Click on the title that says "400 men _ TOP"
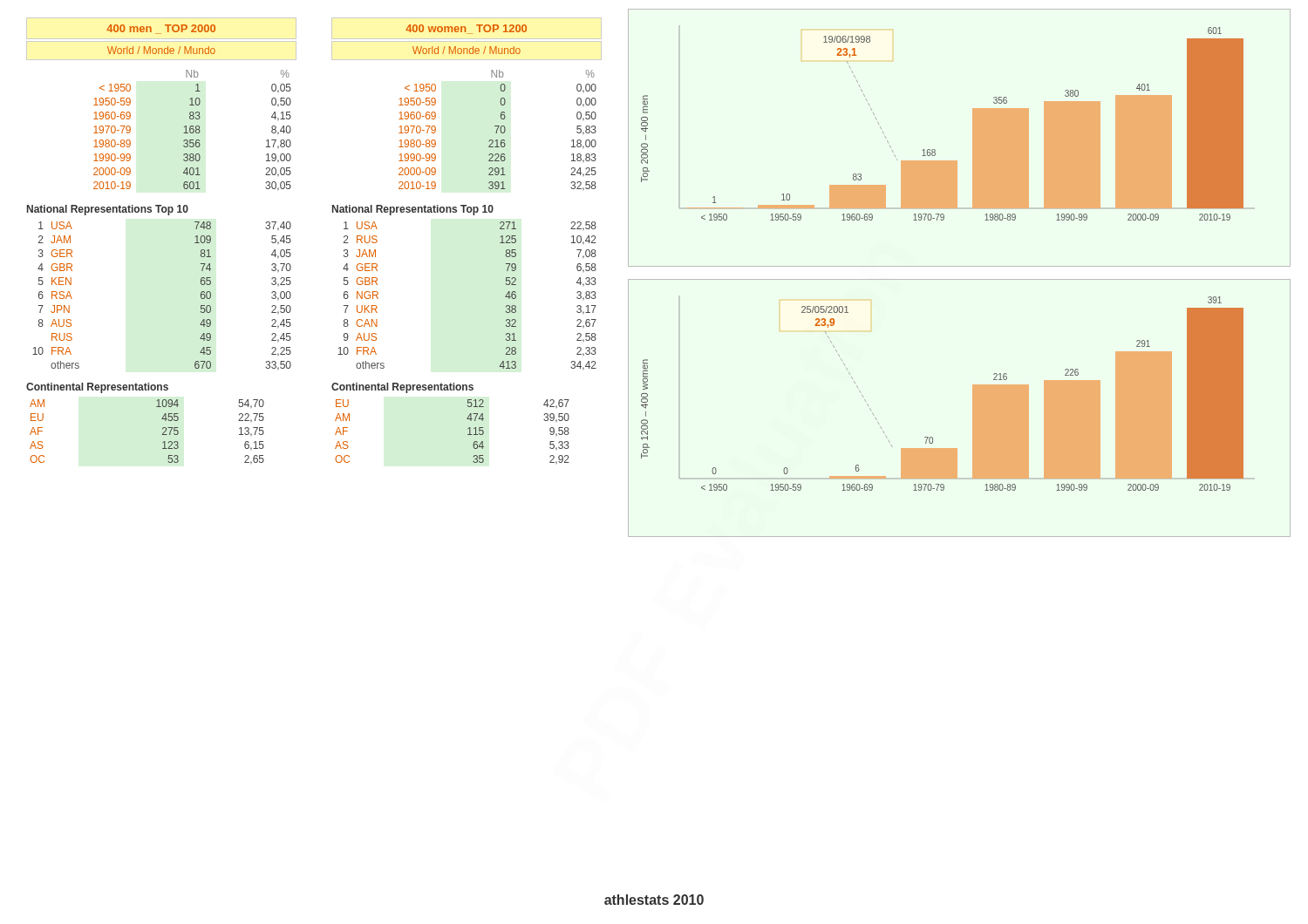 point(161,28)
